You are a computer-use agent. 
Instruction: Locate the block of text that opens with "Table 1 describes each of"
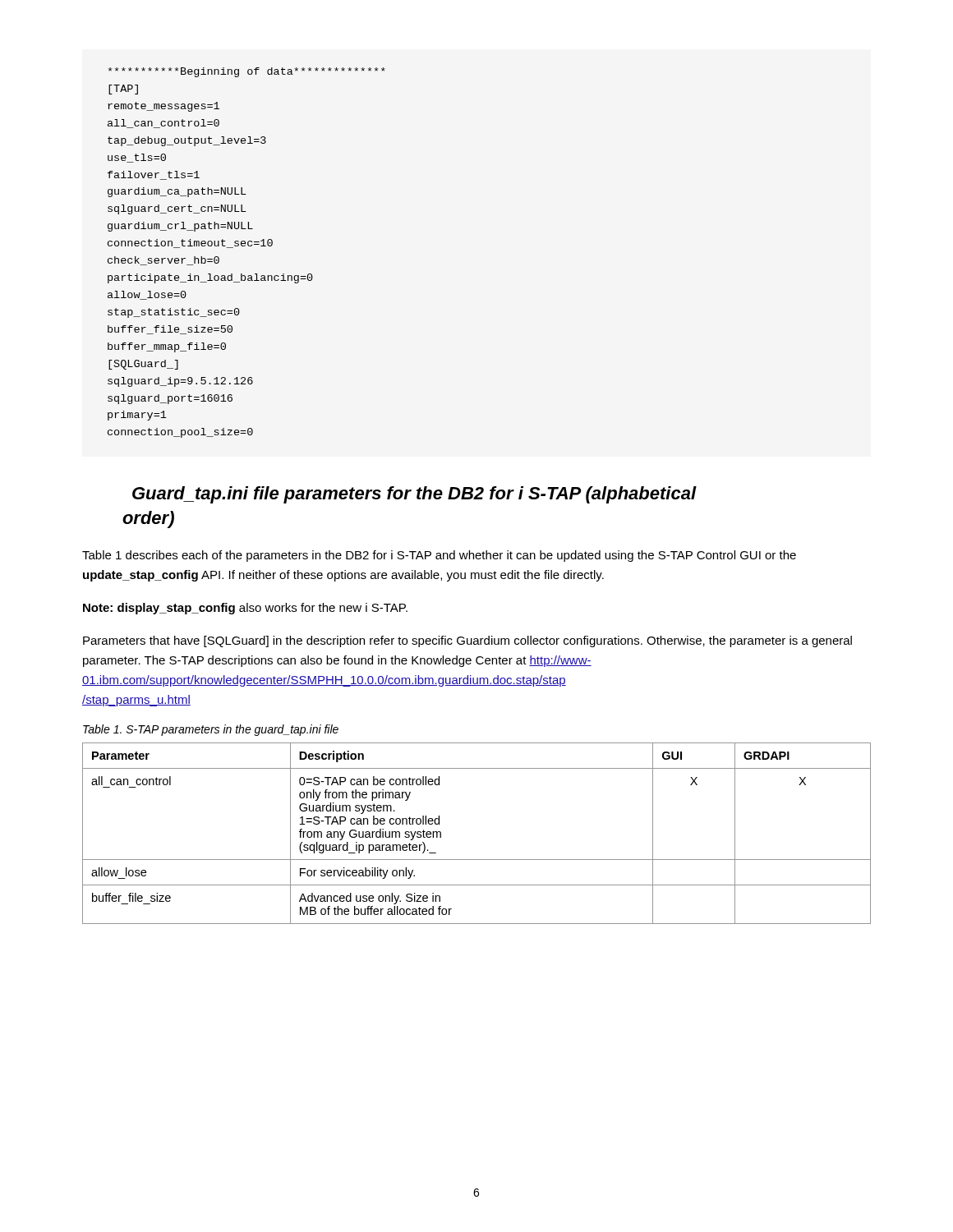pyautogui.click(x=439, y=564)
